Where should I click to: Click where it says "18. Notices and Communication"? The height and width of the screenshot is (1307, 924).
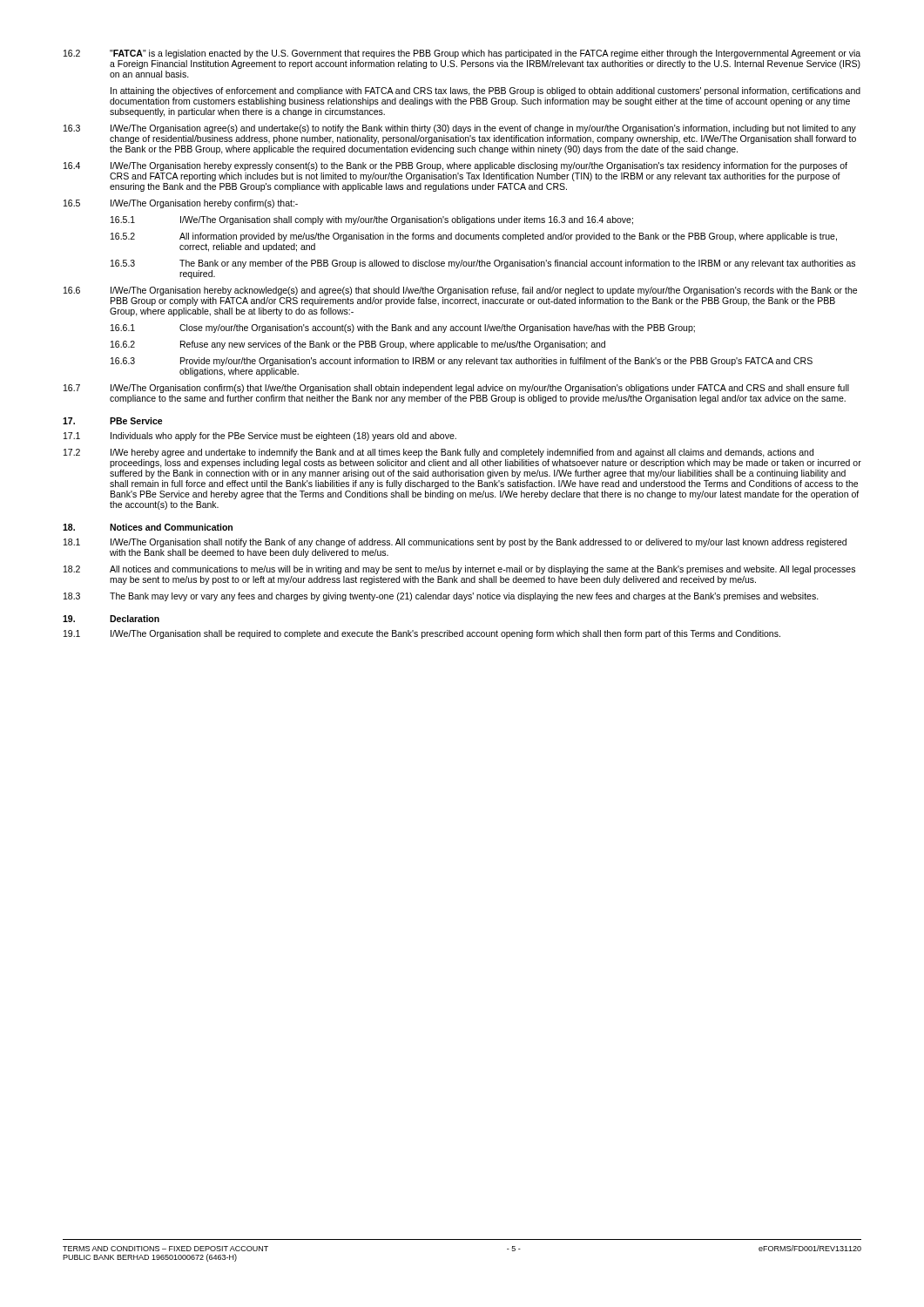tap(148, 527)
